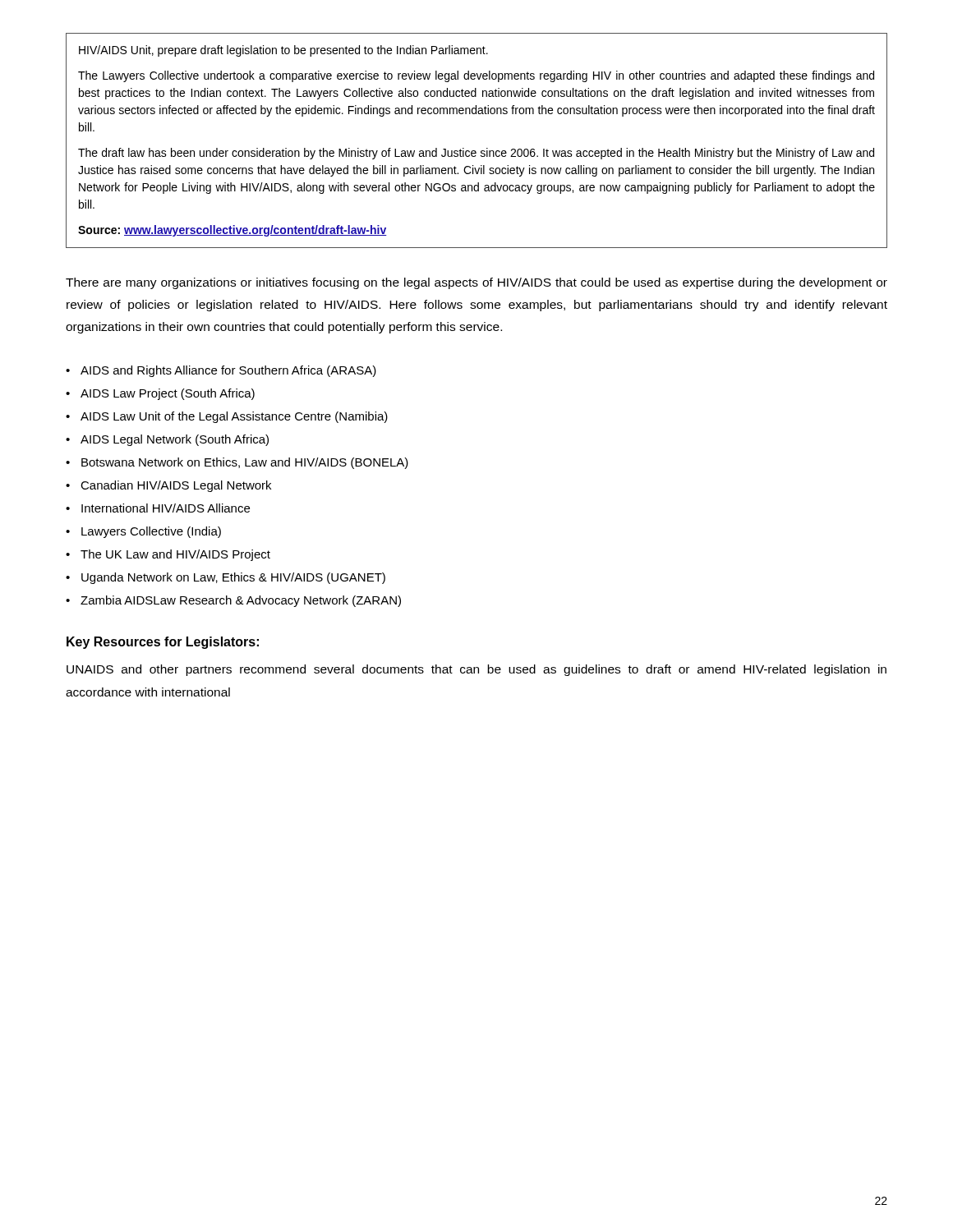
Task: Locate the text starting "The UK Law and"
Action: pos(175,554)
